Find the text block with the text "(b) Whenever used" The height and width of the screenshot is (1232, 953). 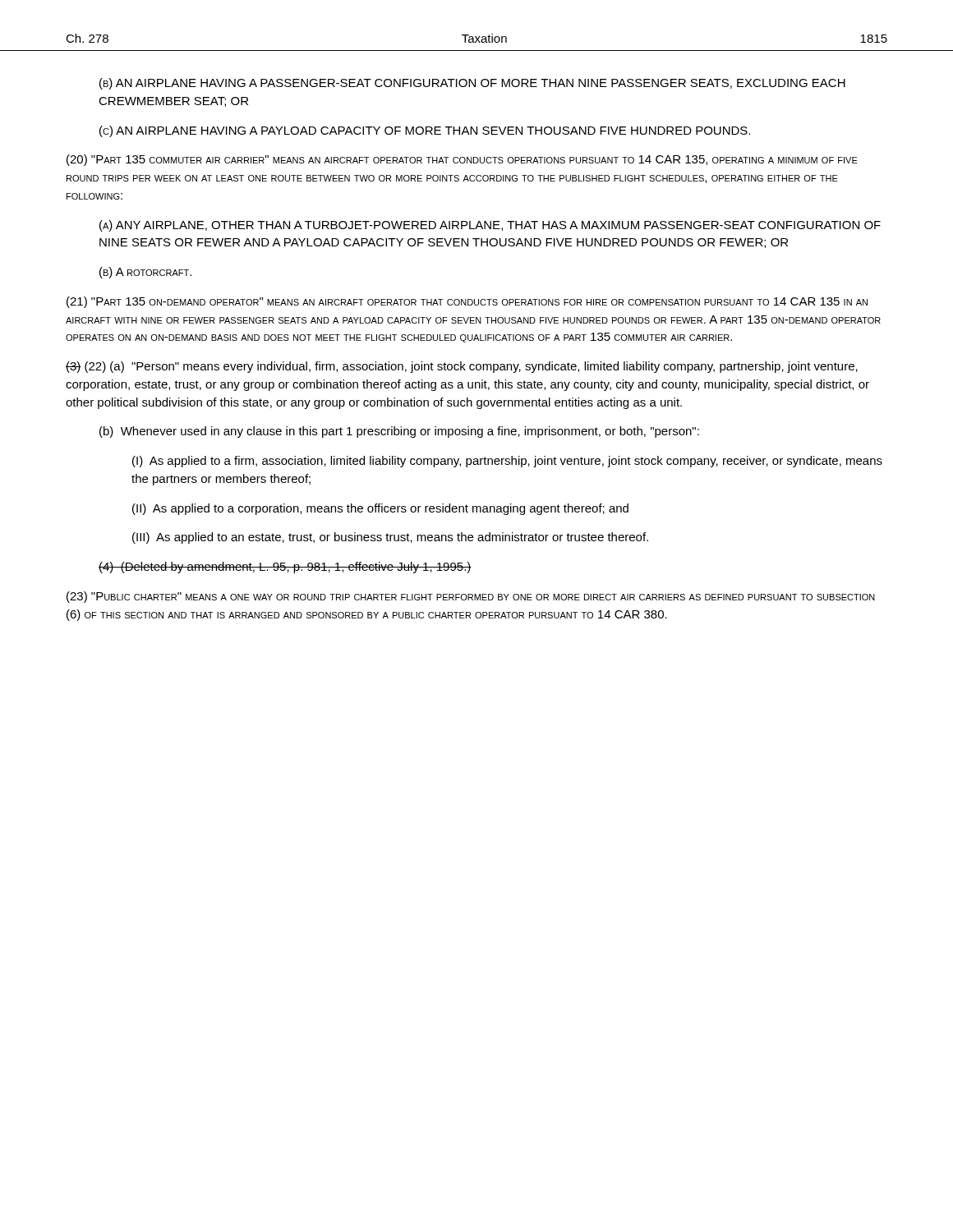click(x=399, y=431)
